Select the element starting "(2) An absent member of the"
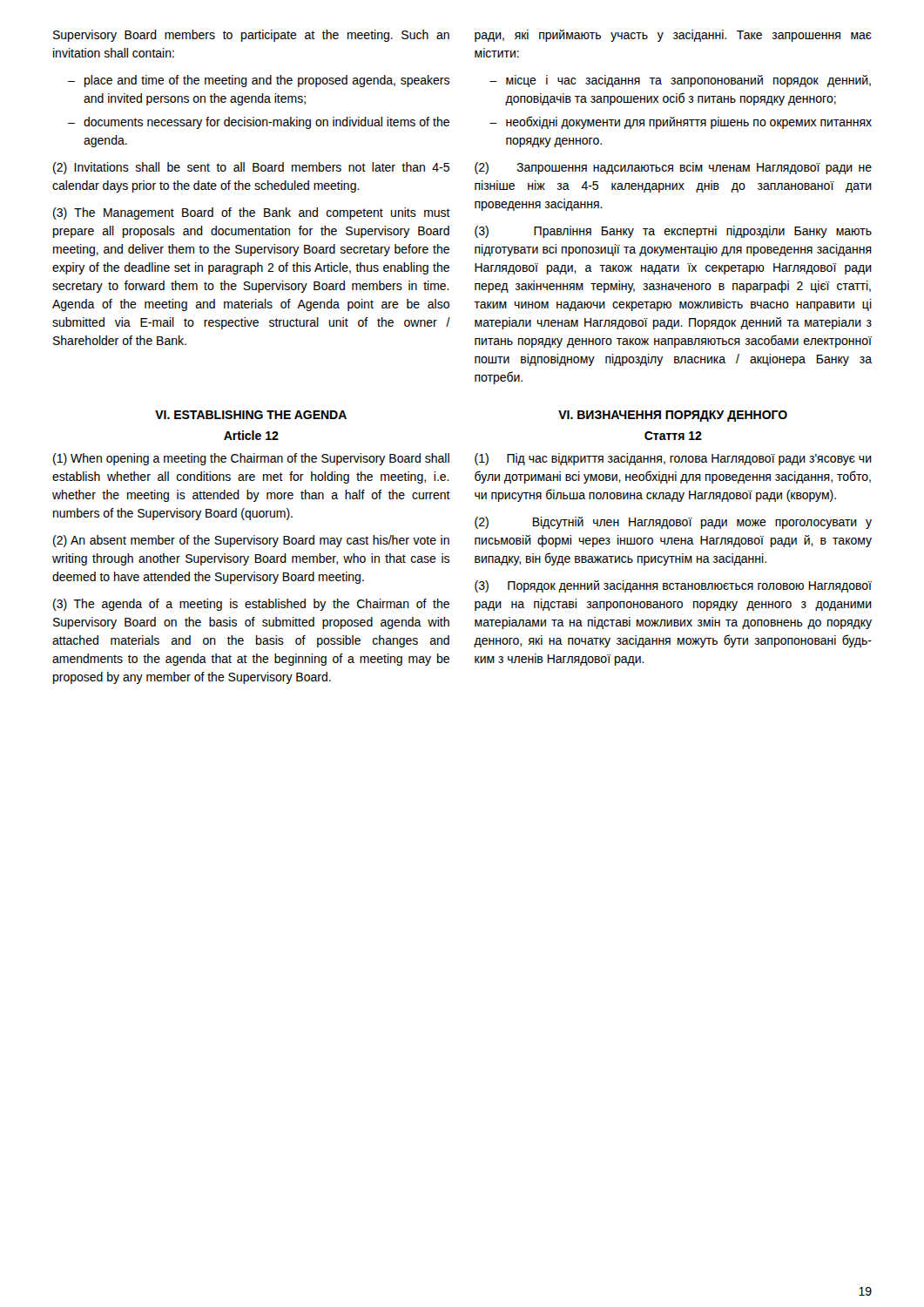The height and width of the screenshot is (1307, 924). pos(251,559)
